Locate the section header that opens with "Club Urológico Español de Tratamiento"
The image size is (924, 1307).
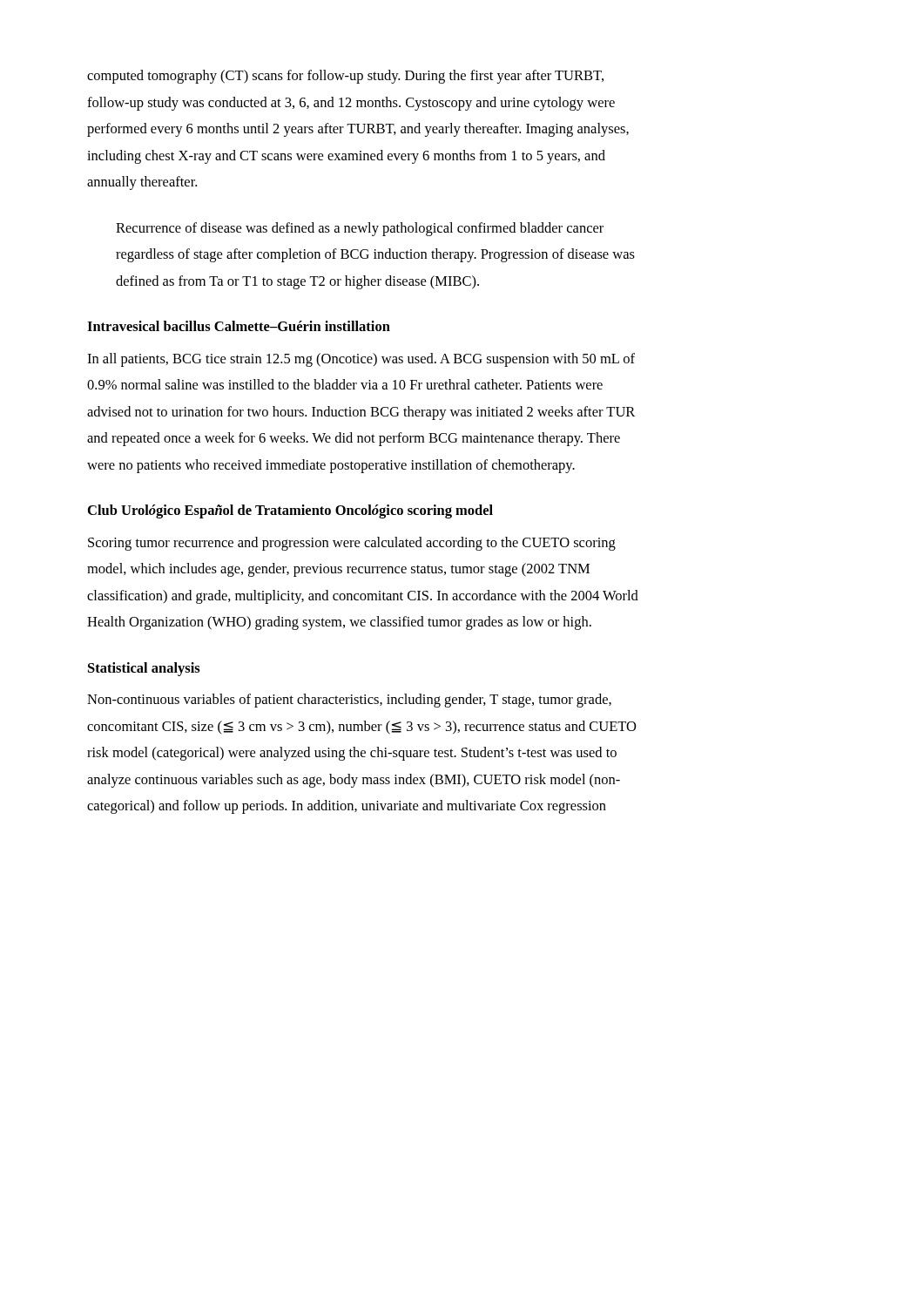[290, 510]
